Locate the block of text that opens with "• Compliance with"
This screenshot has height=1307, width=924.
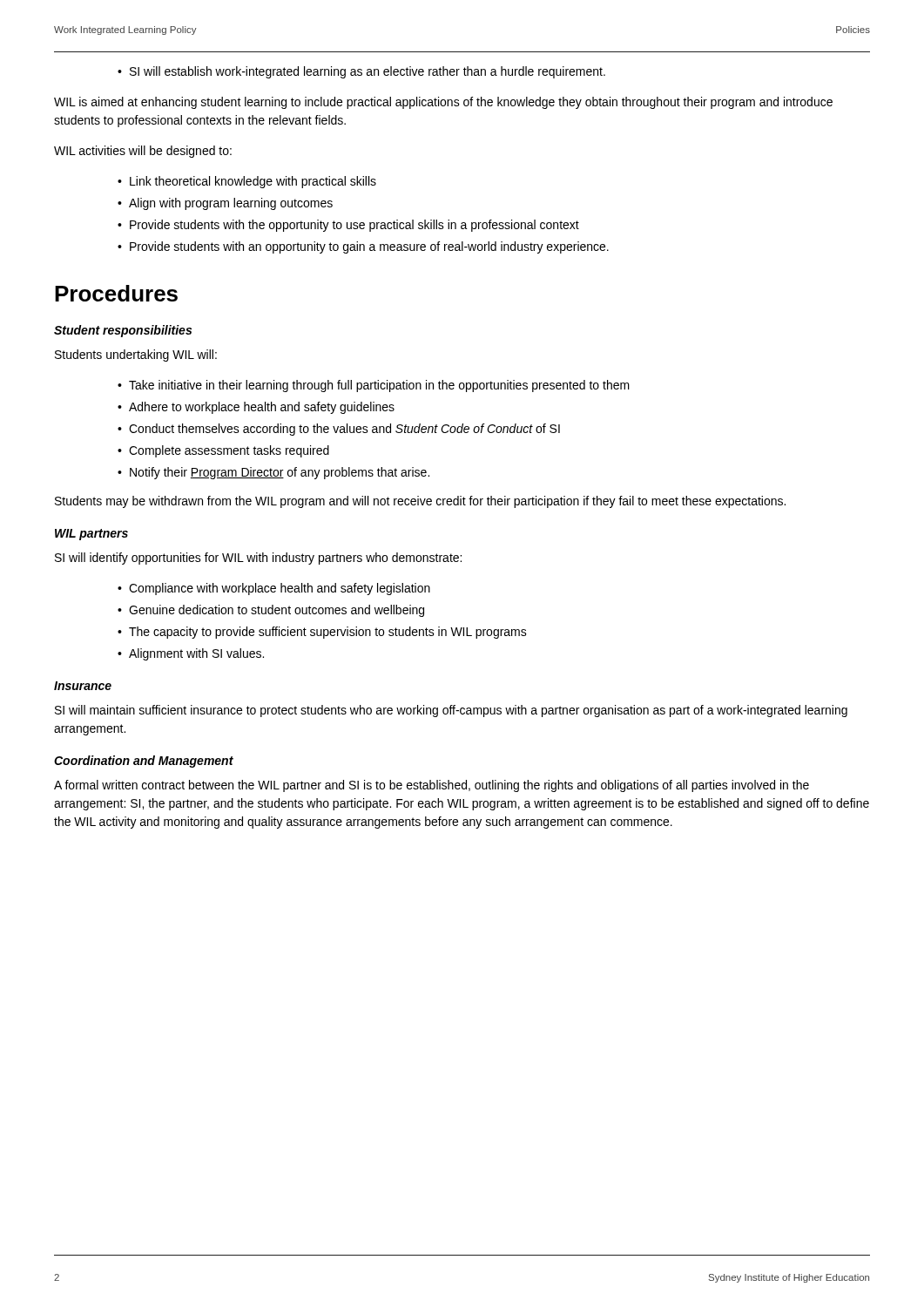(x=274, y=589)
